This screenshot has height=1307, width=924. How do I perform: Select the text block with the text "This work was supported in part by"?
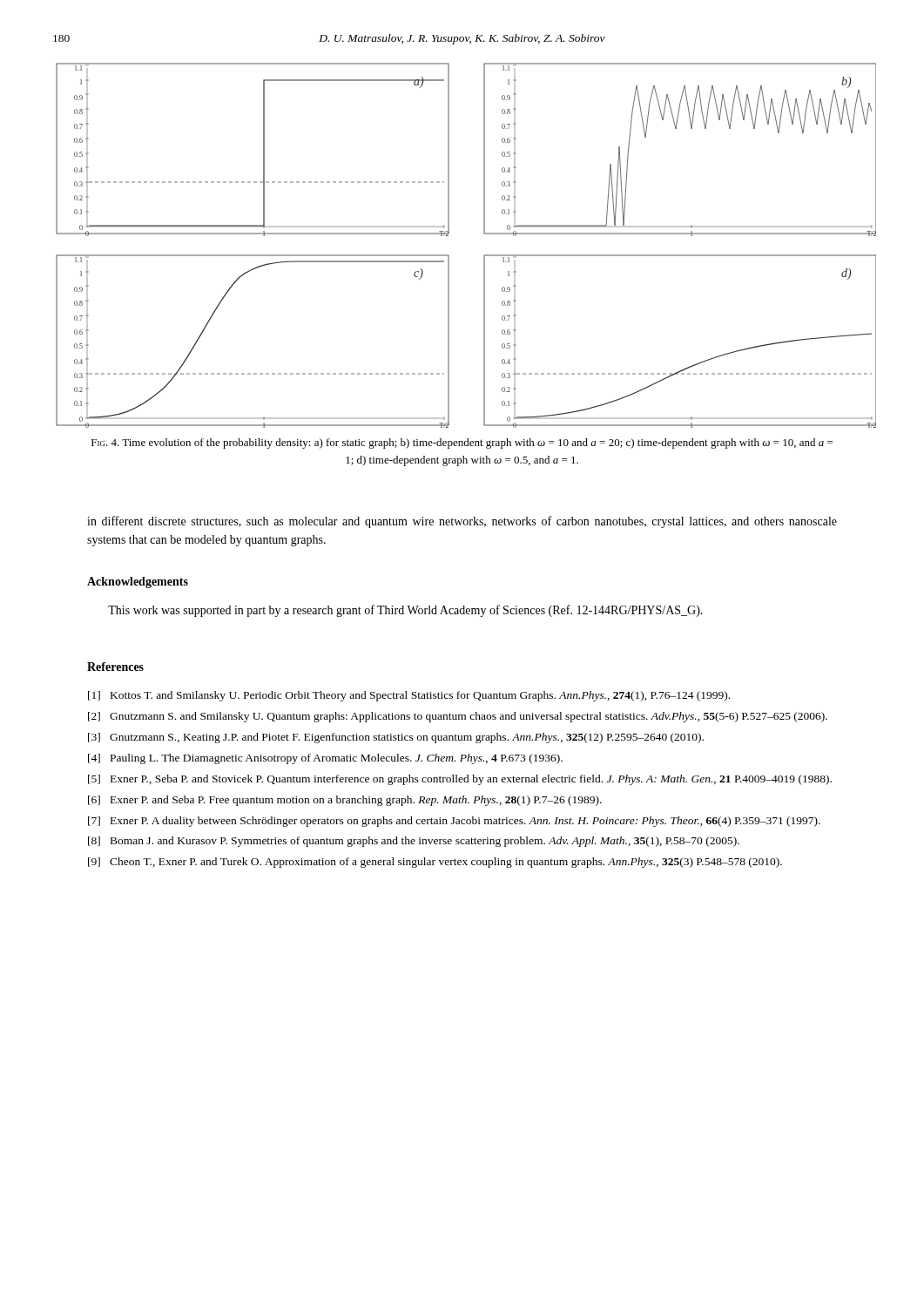395,610
